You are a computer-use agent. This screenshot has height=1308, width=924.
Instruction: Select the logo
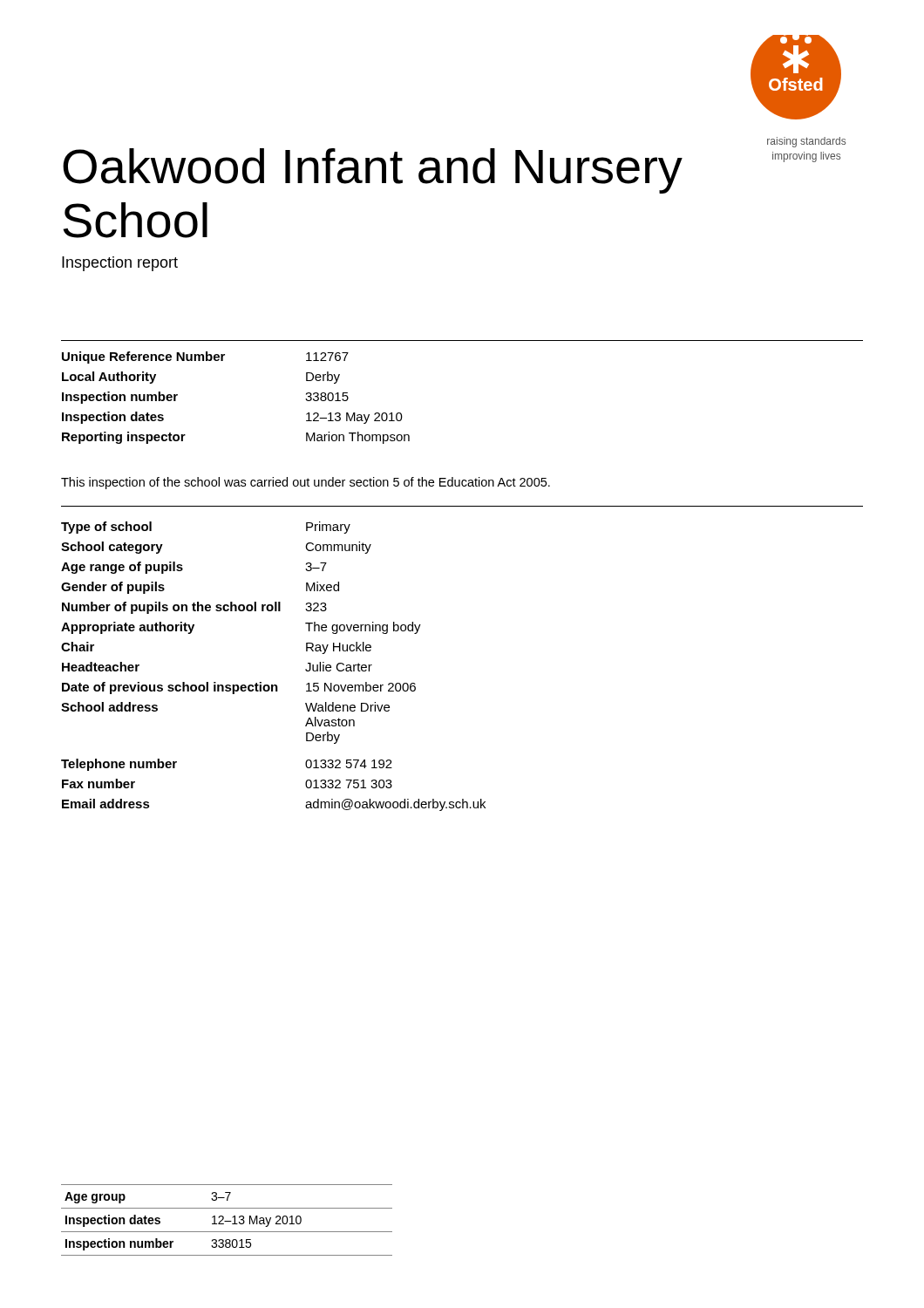pos(806,99)
